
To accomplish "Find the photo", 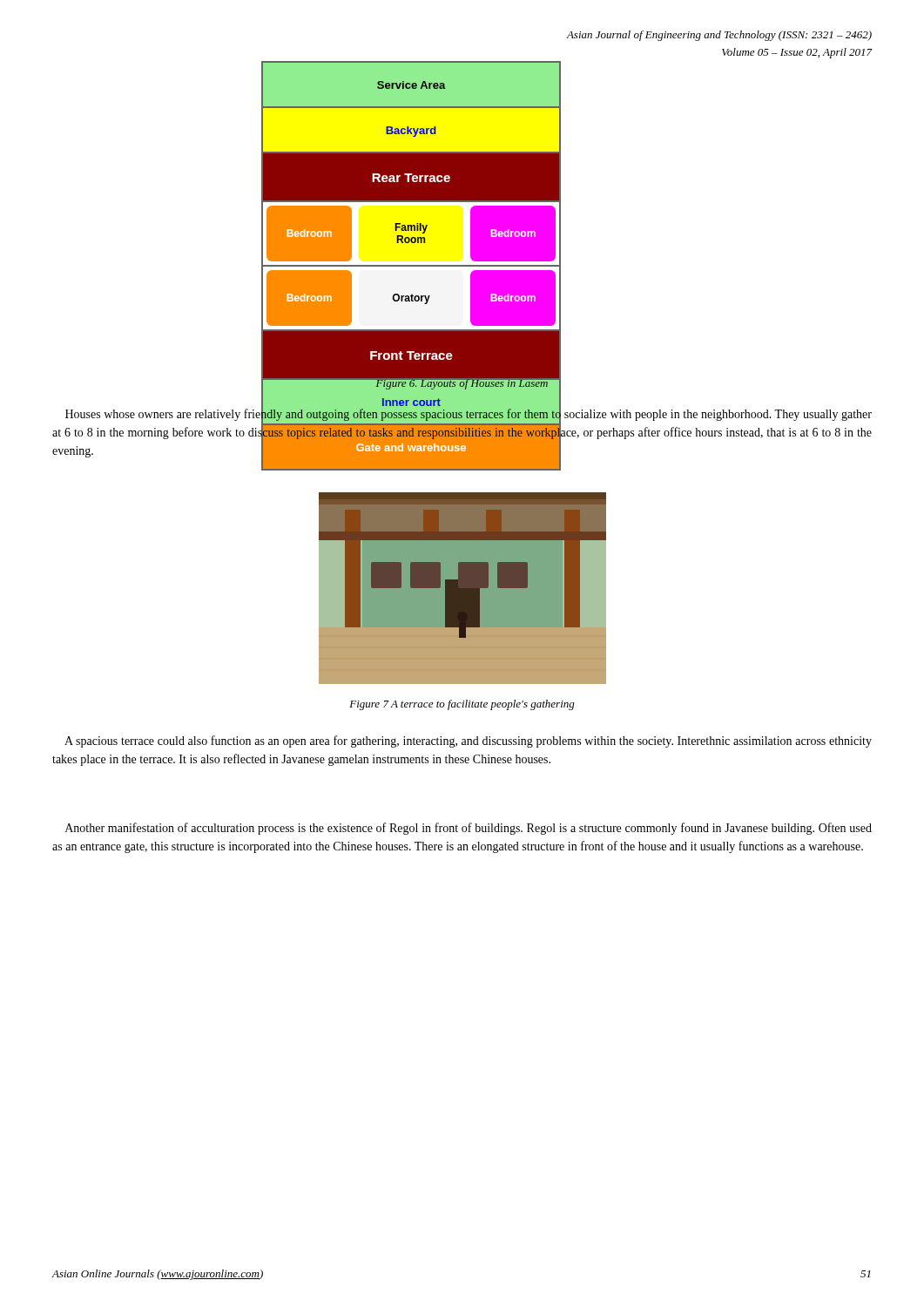I will [462, 588].
